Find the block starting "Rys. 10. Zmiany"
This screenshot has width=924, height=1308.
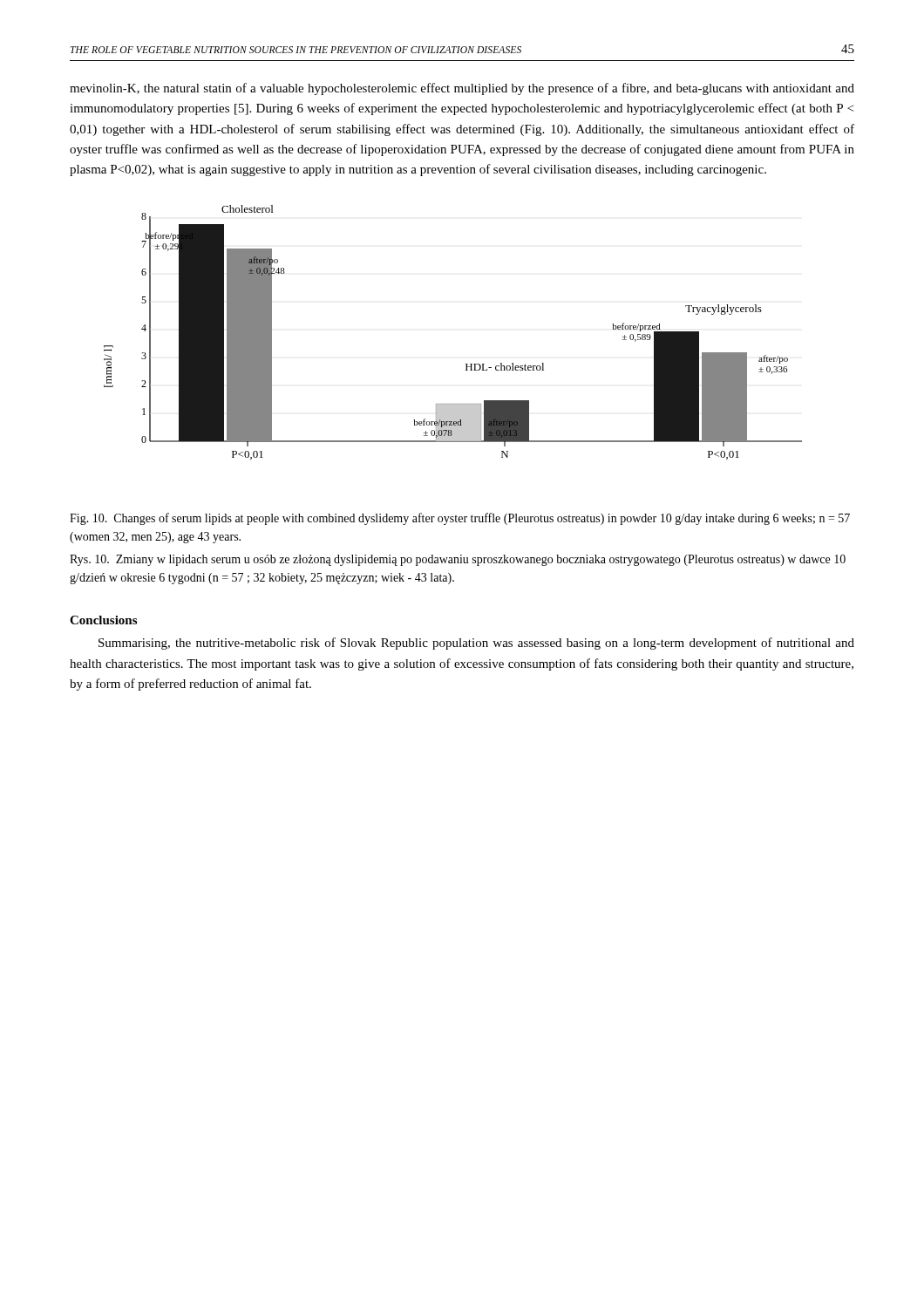coord(458,569)
